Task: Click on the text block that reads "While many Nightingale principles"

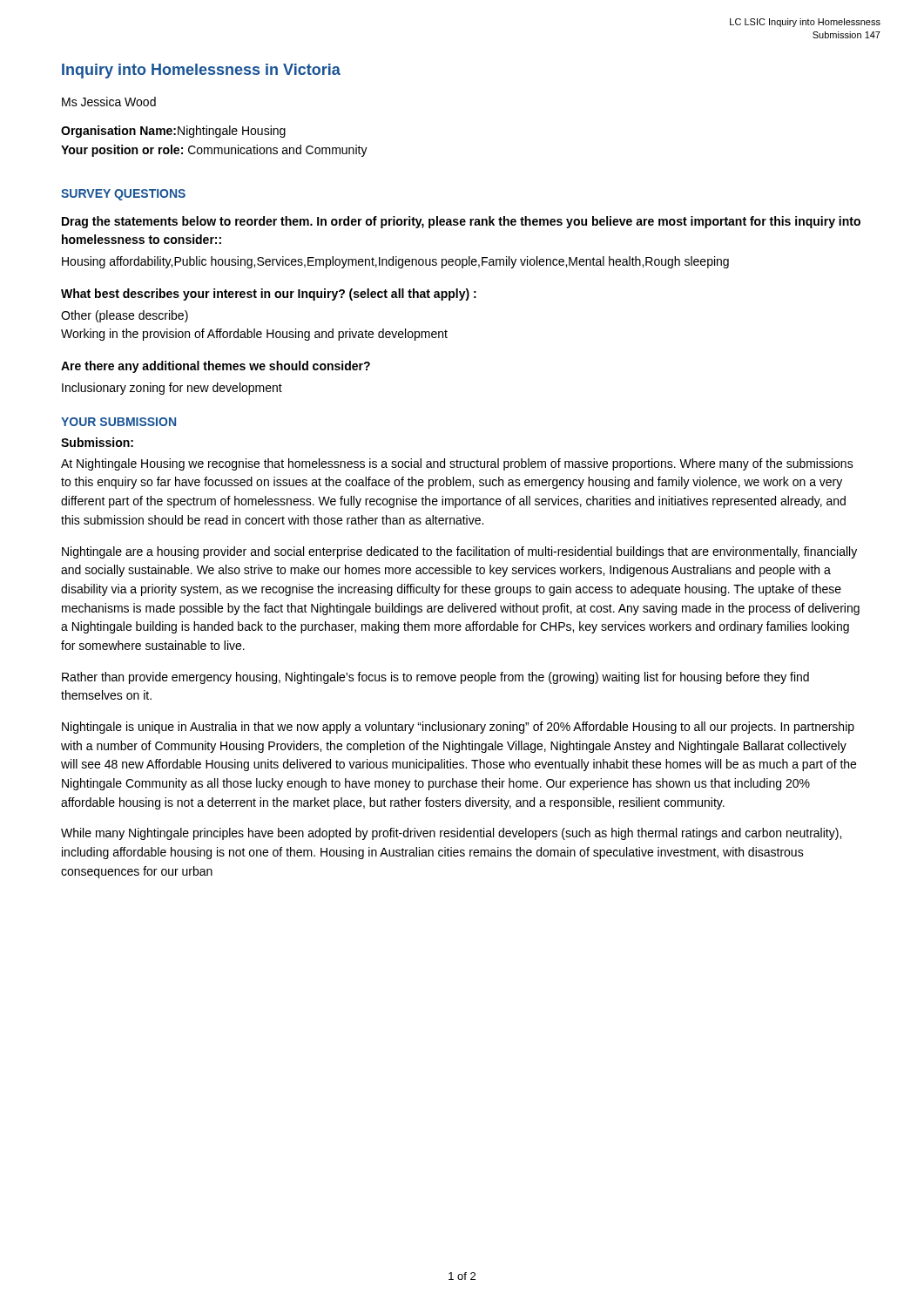Action: (x=452, y=852)
